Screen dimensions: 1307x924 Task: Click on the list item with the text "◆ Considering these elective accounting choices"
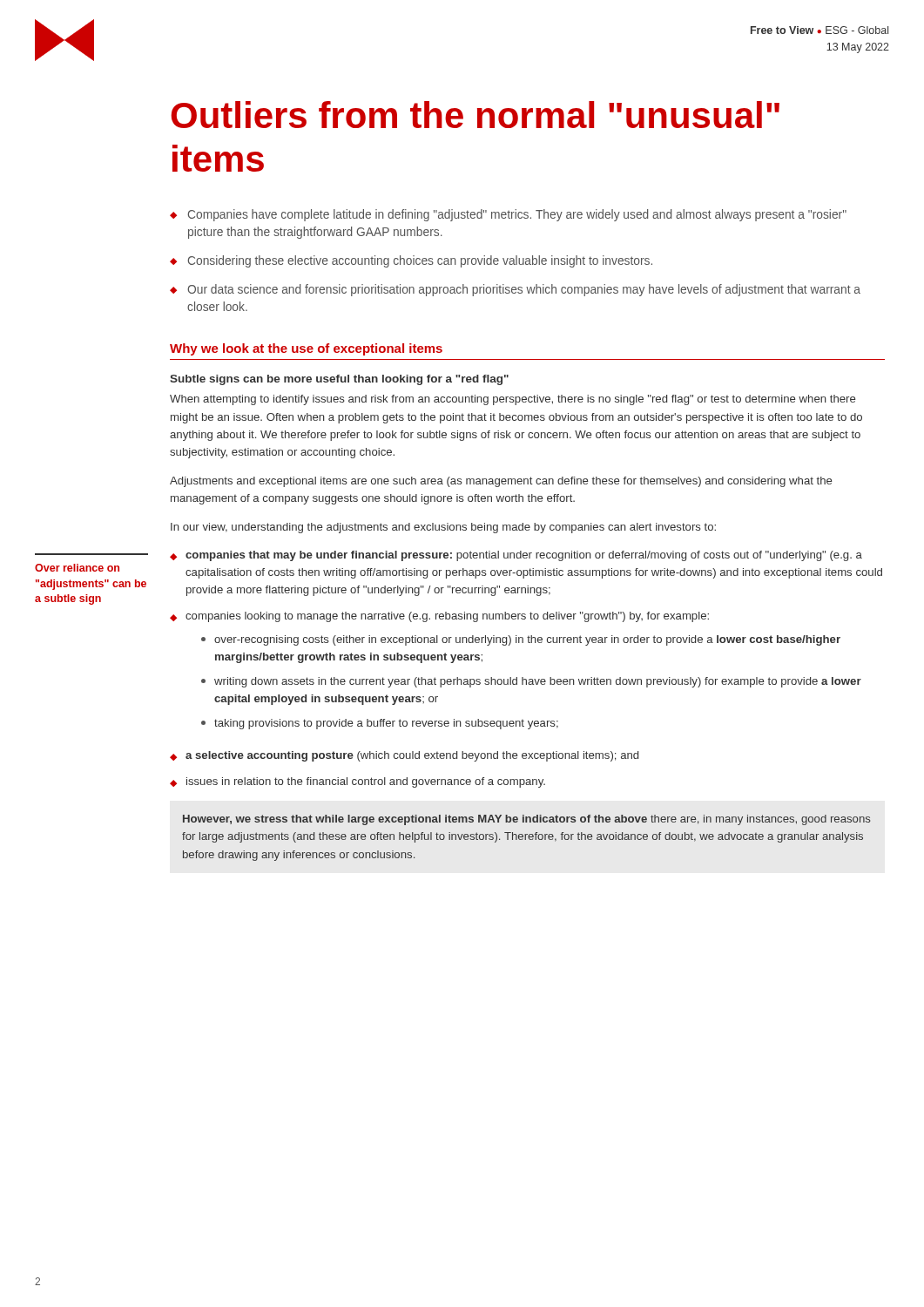click(x=412, y=261)
